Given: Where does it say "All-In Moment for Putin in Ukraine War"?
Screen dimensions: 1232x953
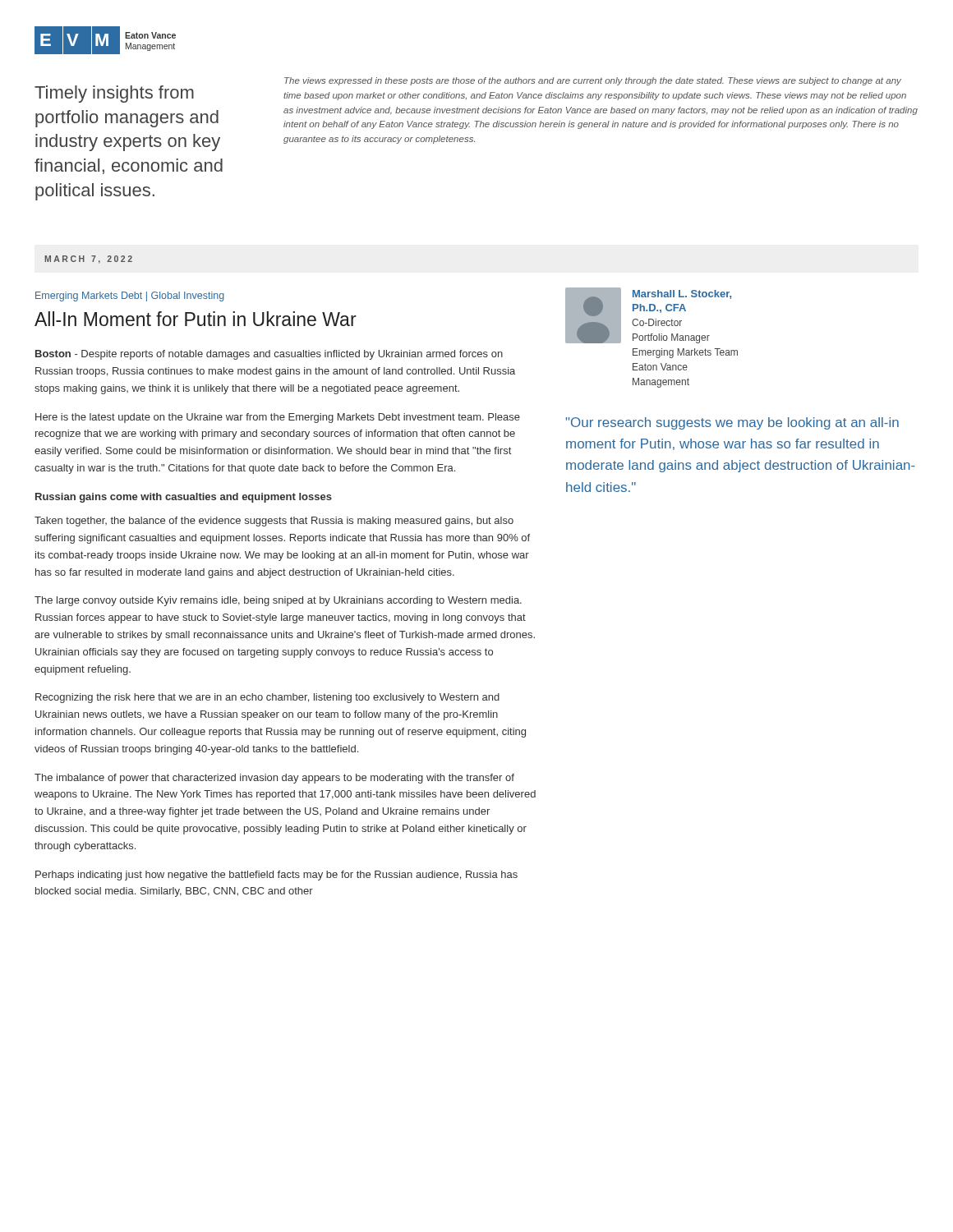Looking at the screenshot, I should (288, 321).
